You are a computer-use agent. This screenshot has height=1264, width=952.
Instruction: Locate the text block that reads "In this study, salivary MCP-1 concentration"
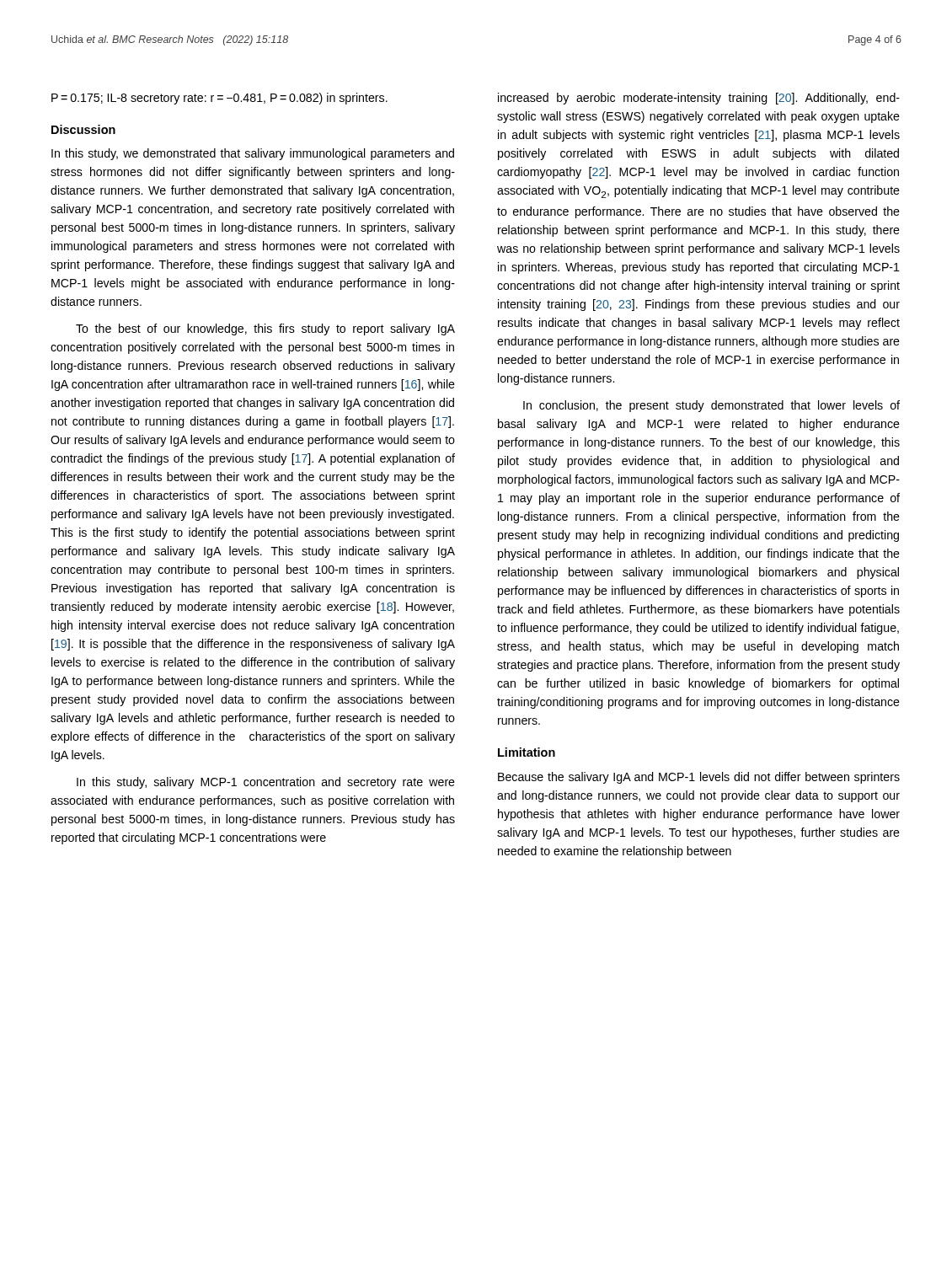pos(253,810)
